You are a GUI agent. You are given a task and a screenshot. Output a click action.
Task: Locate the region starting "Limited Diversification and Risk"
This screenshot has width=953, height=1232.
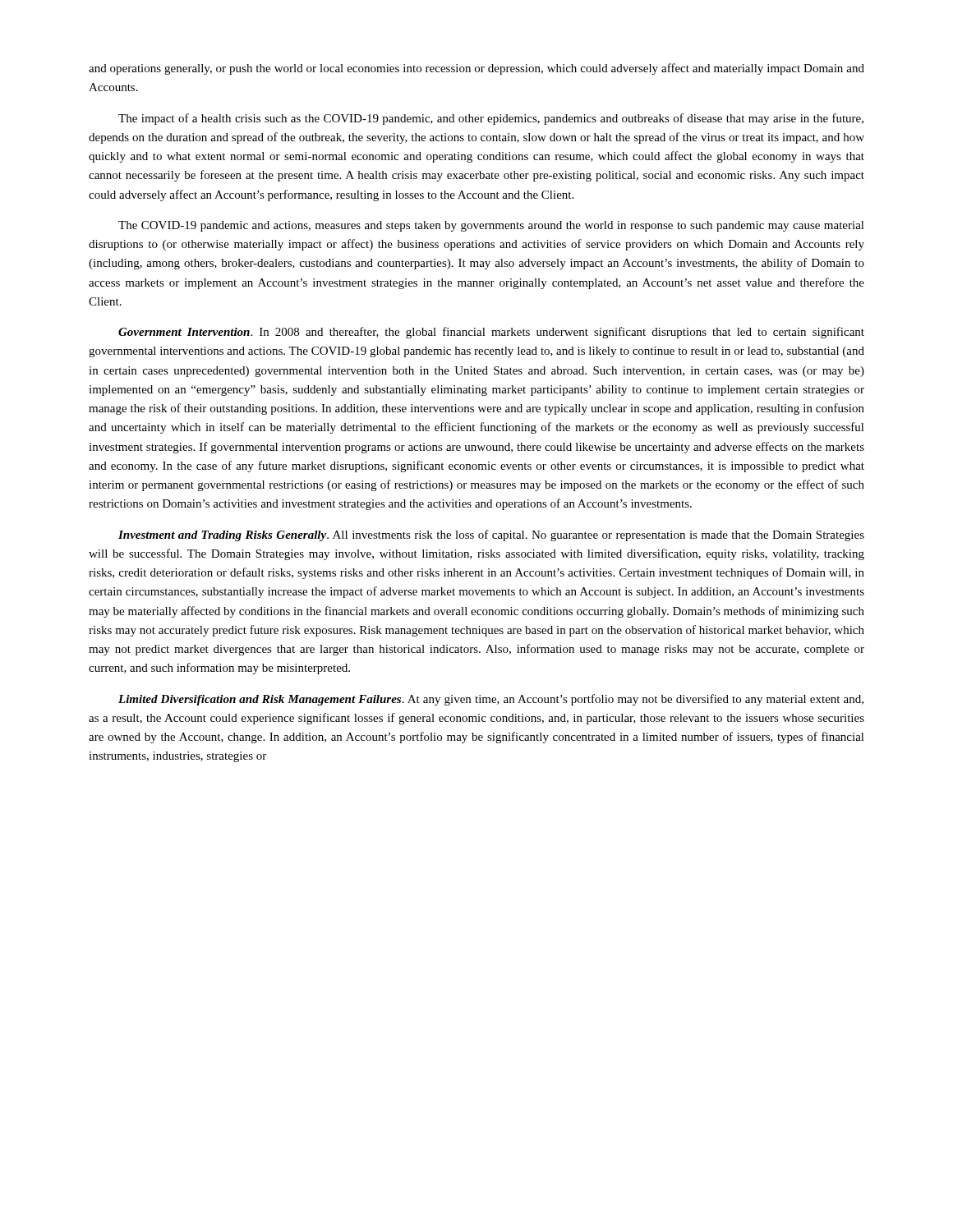coord(476,727)
